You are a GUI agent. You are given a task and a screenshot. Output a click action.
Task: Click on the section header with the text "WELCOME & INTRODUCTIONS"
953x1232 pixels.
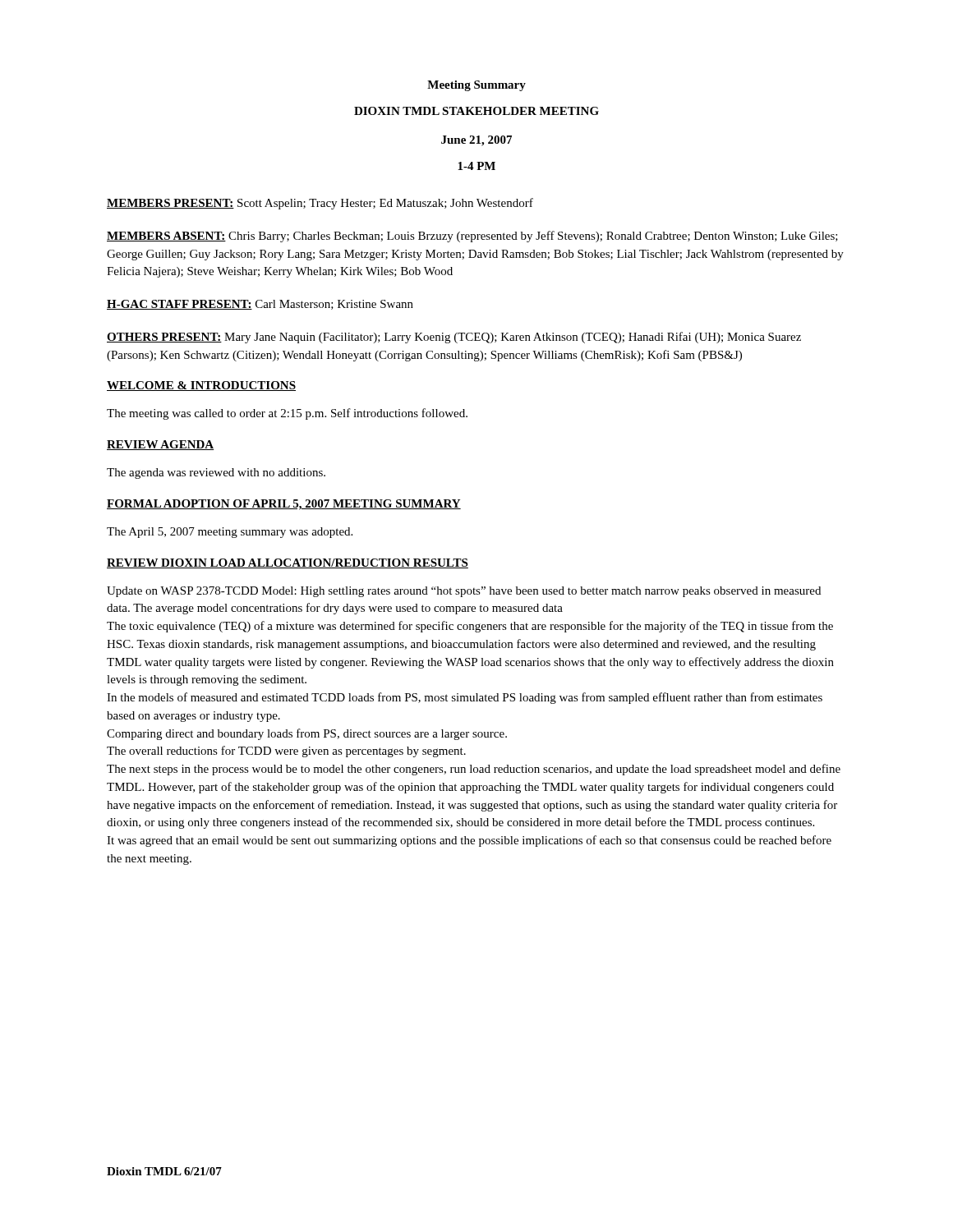[x=201, y=386]
